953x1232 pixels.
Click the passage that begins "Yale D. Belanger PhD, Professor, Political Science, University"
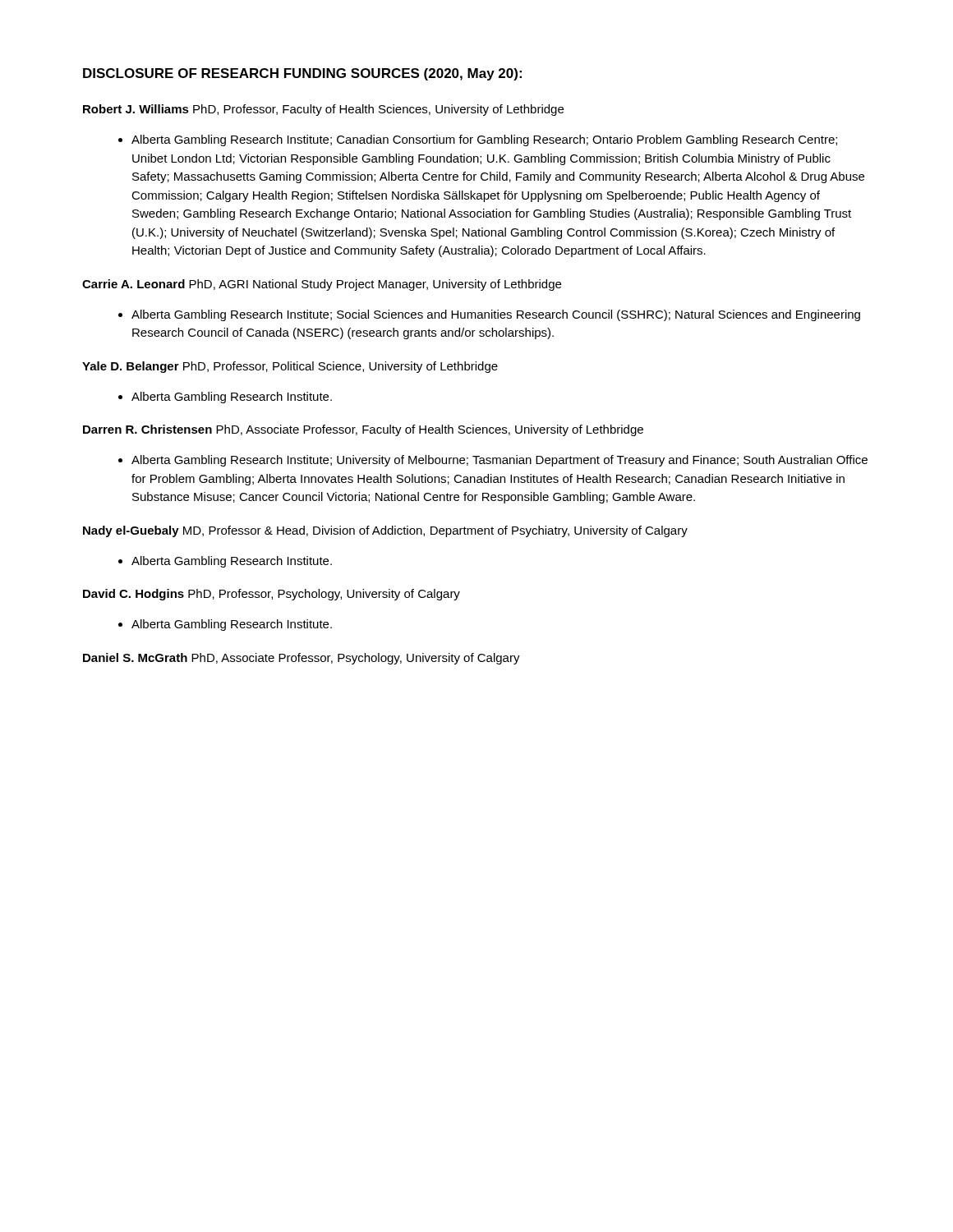(290, 365)
